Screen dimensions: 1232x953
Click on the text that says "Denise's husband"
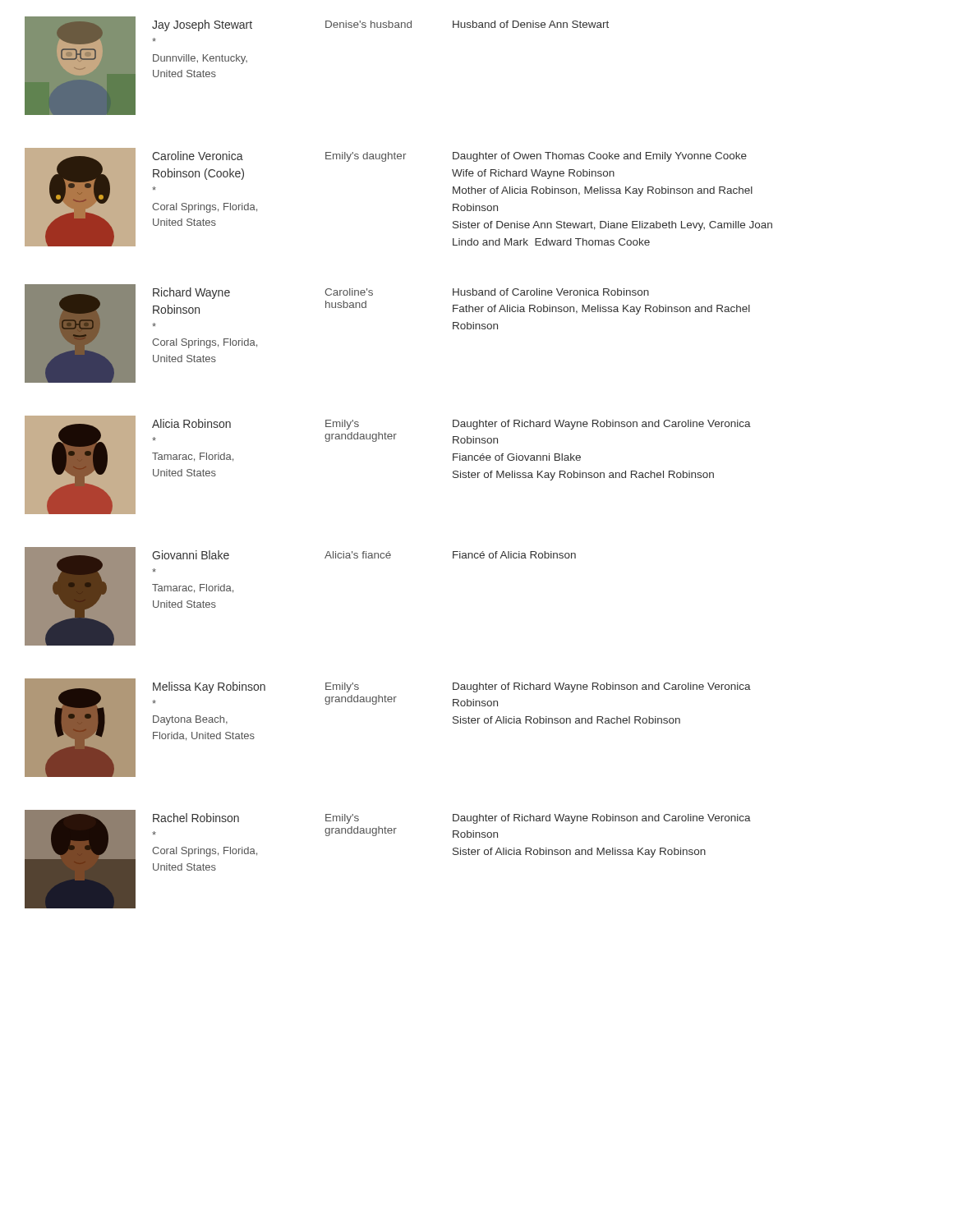click(x=368, y=24)
